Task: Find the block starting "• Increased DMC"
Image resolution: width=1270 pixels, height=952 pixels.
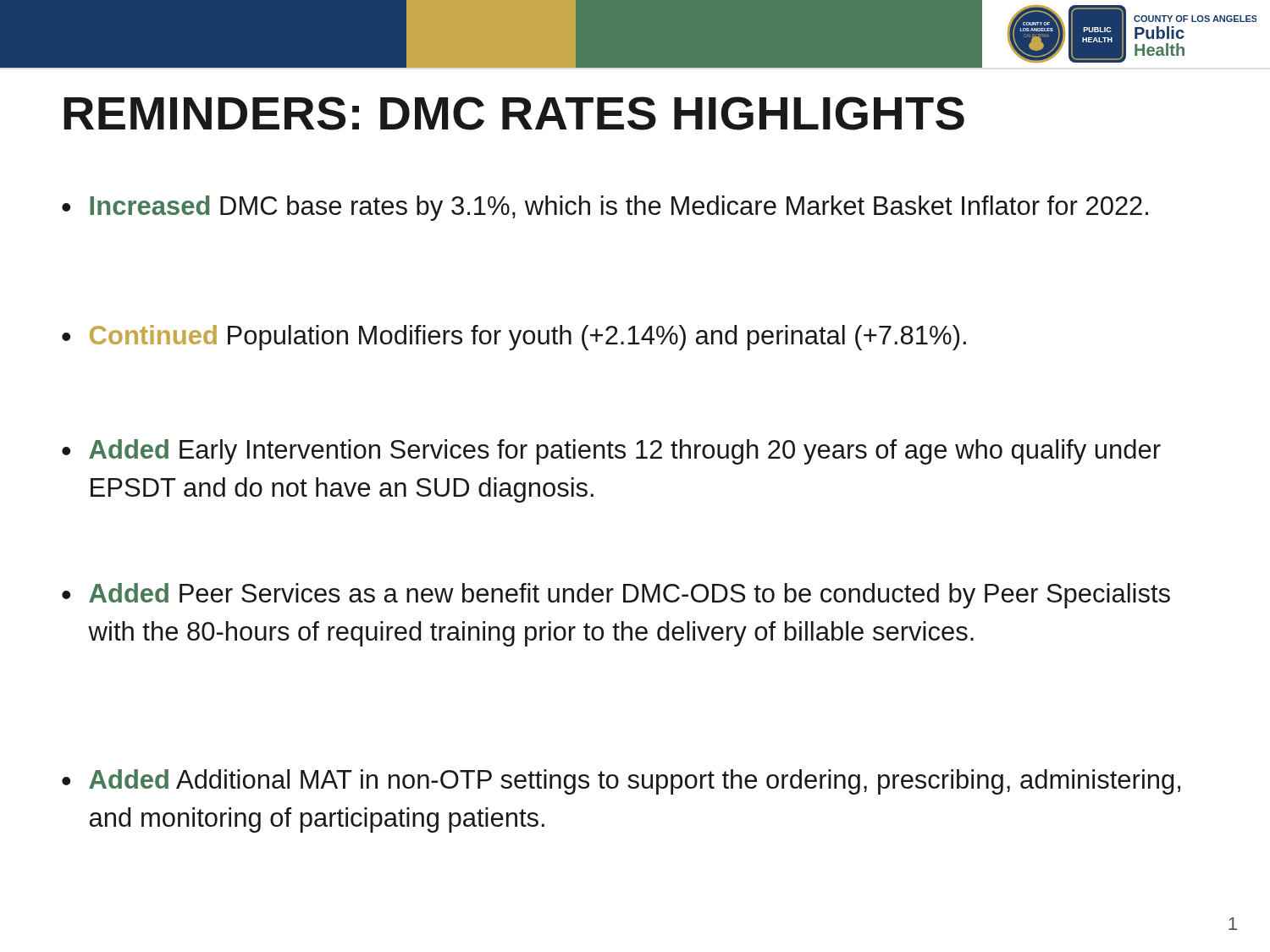Action: 606,208
